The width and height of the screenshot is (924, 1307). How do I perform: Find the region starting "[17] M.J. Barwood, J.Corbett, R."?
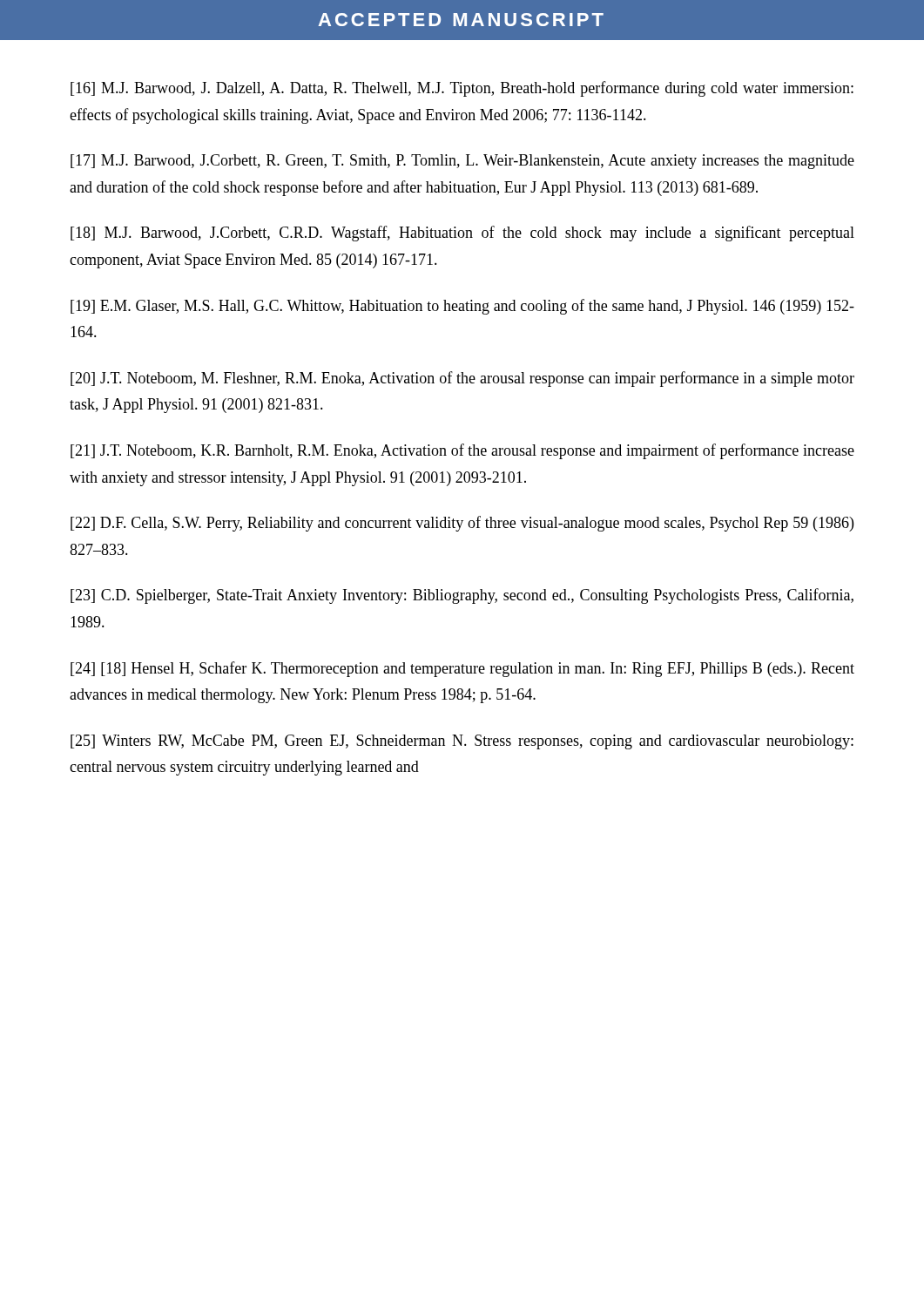[462, 174]
